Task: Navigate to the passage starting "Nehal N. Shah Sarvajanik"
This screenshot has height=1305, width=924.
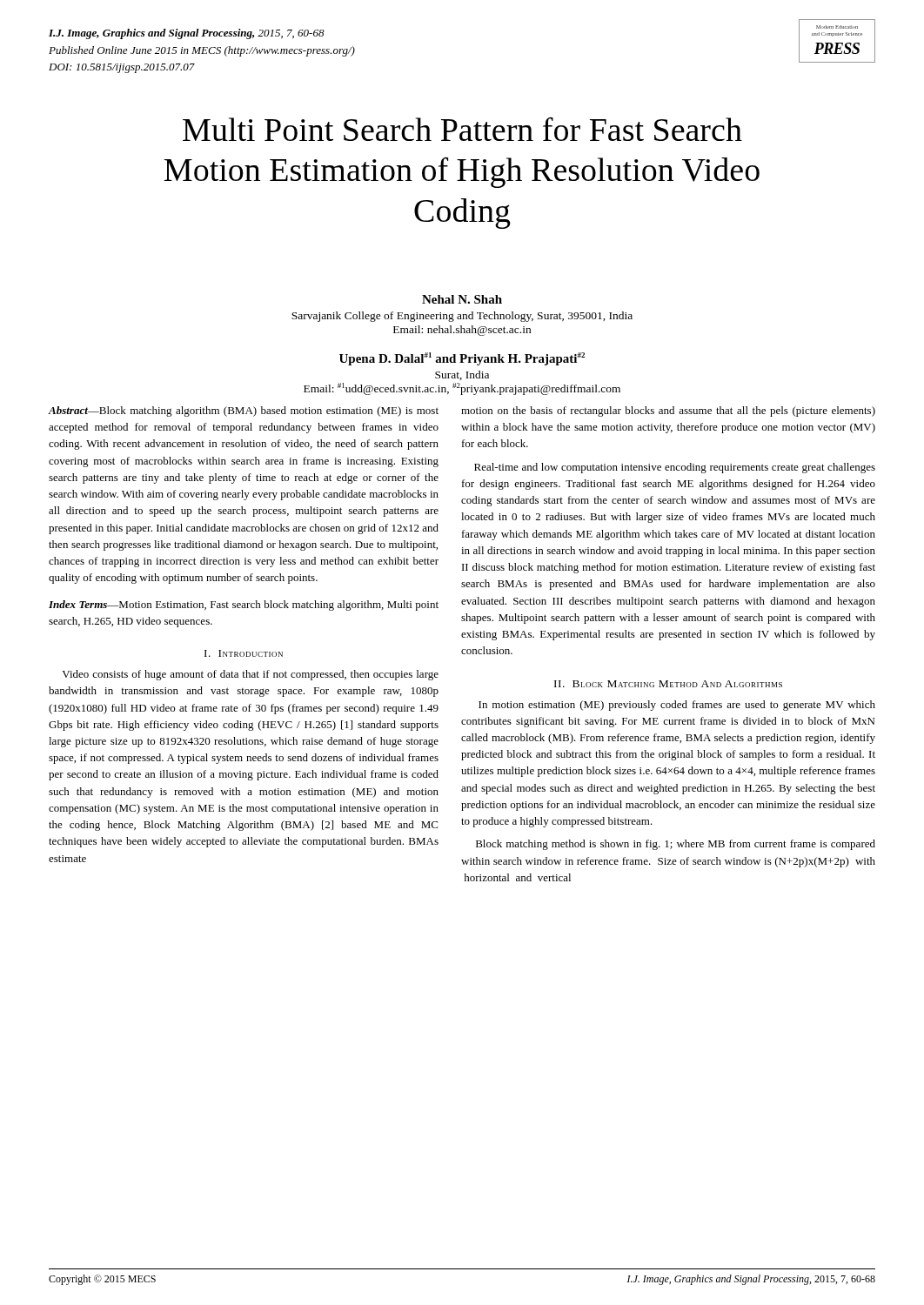Action: coord(462,315)
